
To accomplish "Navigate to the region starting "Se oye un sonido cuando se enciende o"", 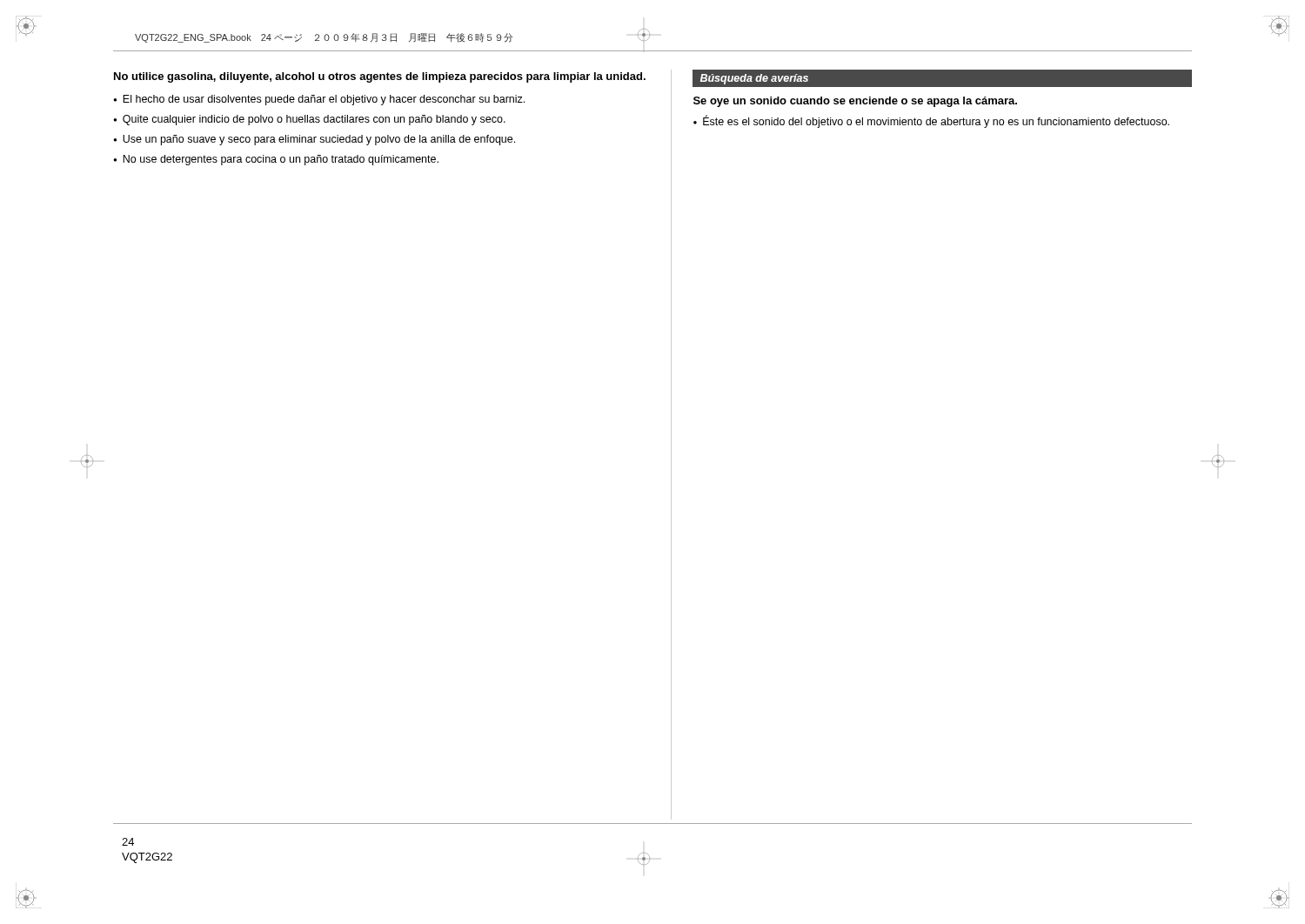I will [855, 100].
